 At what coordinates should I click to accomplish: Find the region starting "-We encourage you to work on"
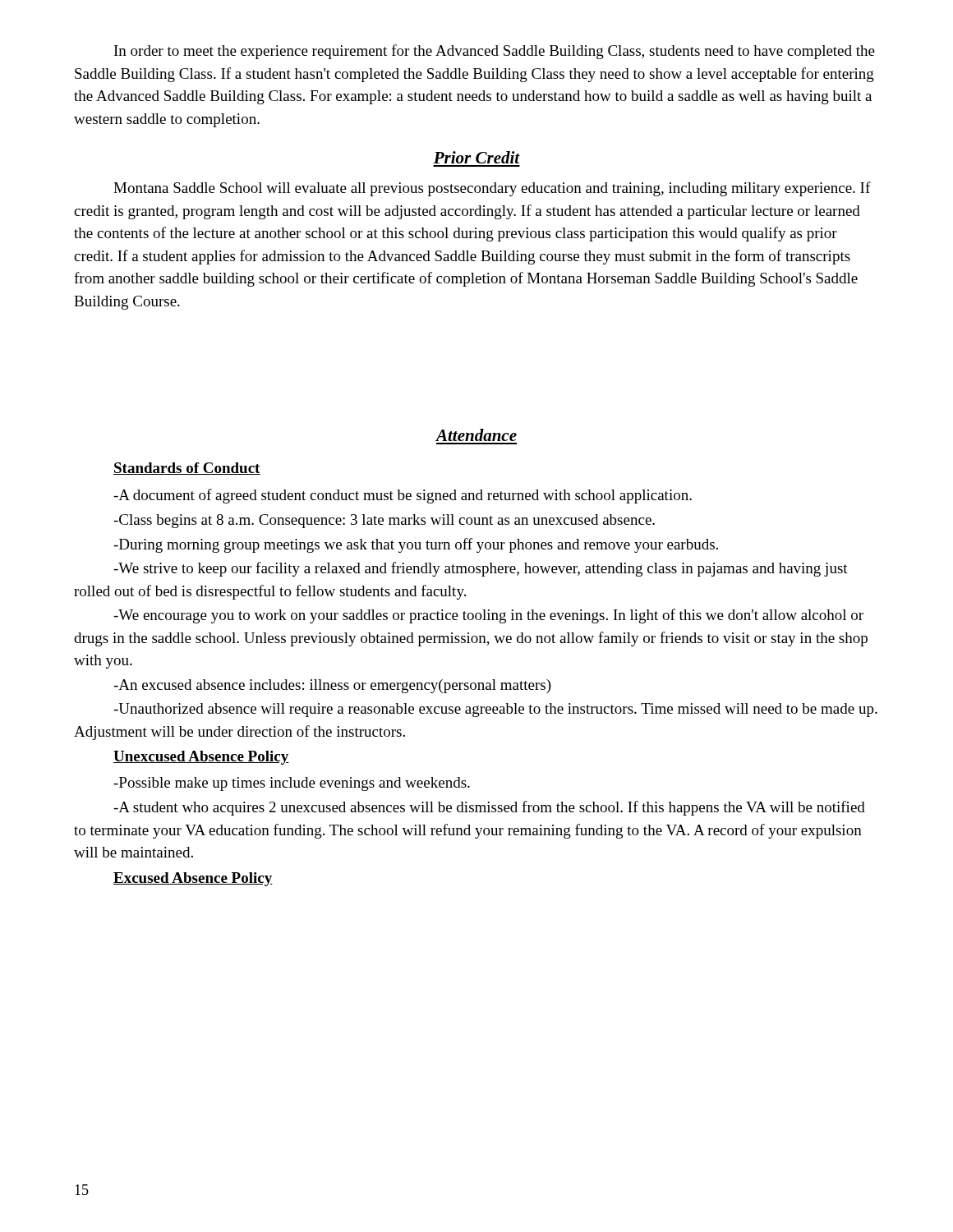[476, 638]
